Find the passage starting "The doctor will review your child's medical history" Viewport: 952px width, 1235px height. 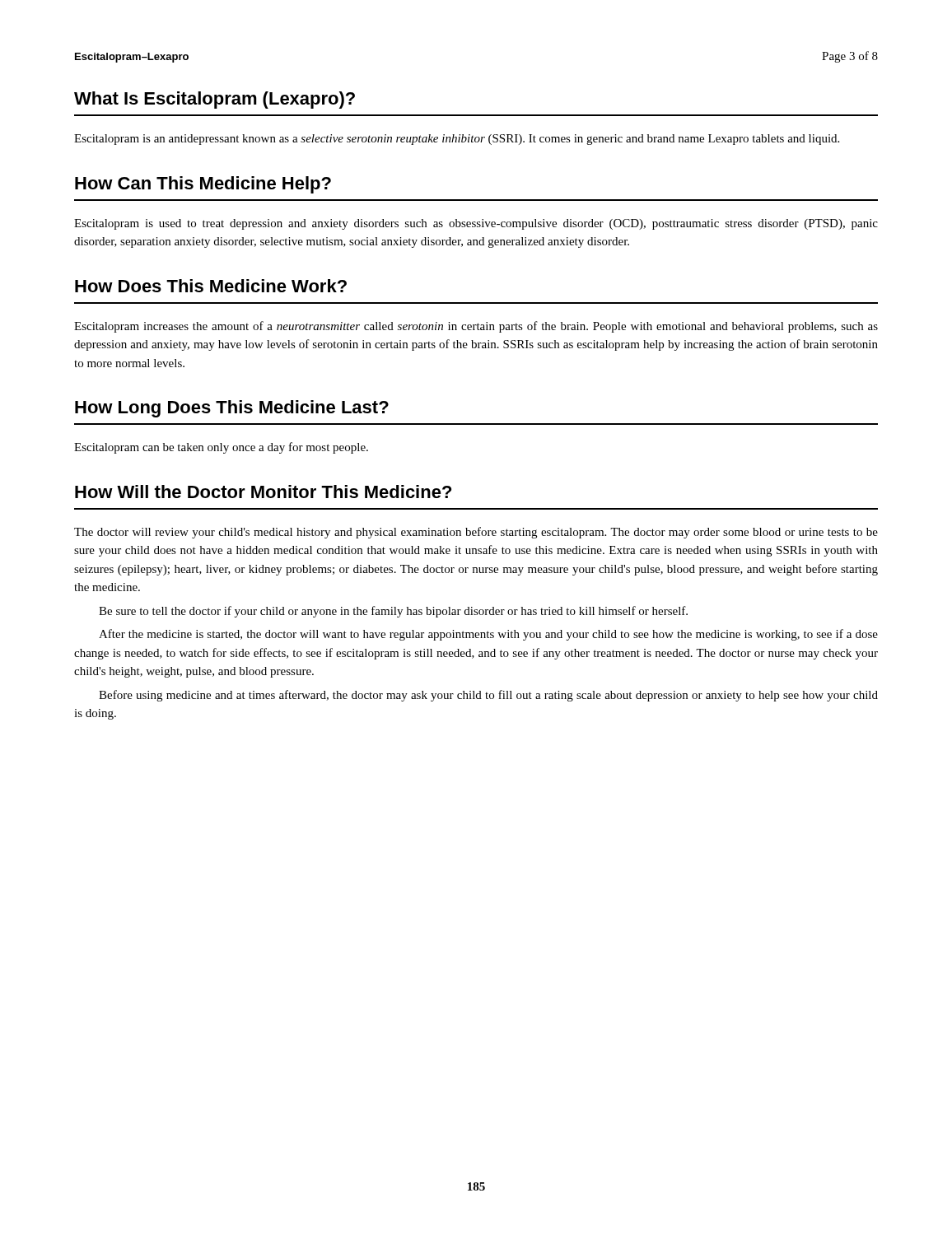476,622
